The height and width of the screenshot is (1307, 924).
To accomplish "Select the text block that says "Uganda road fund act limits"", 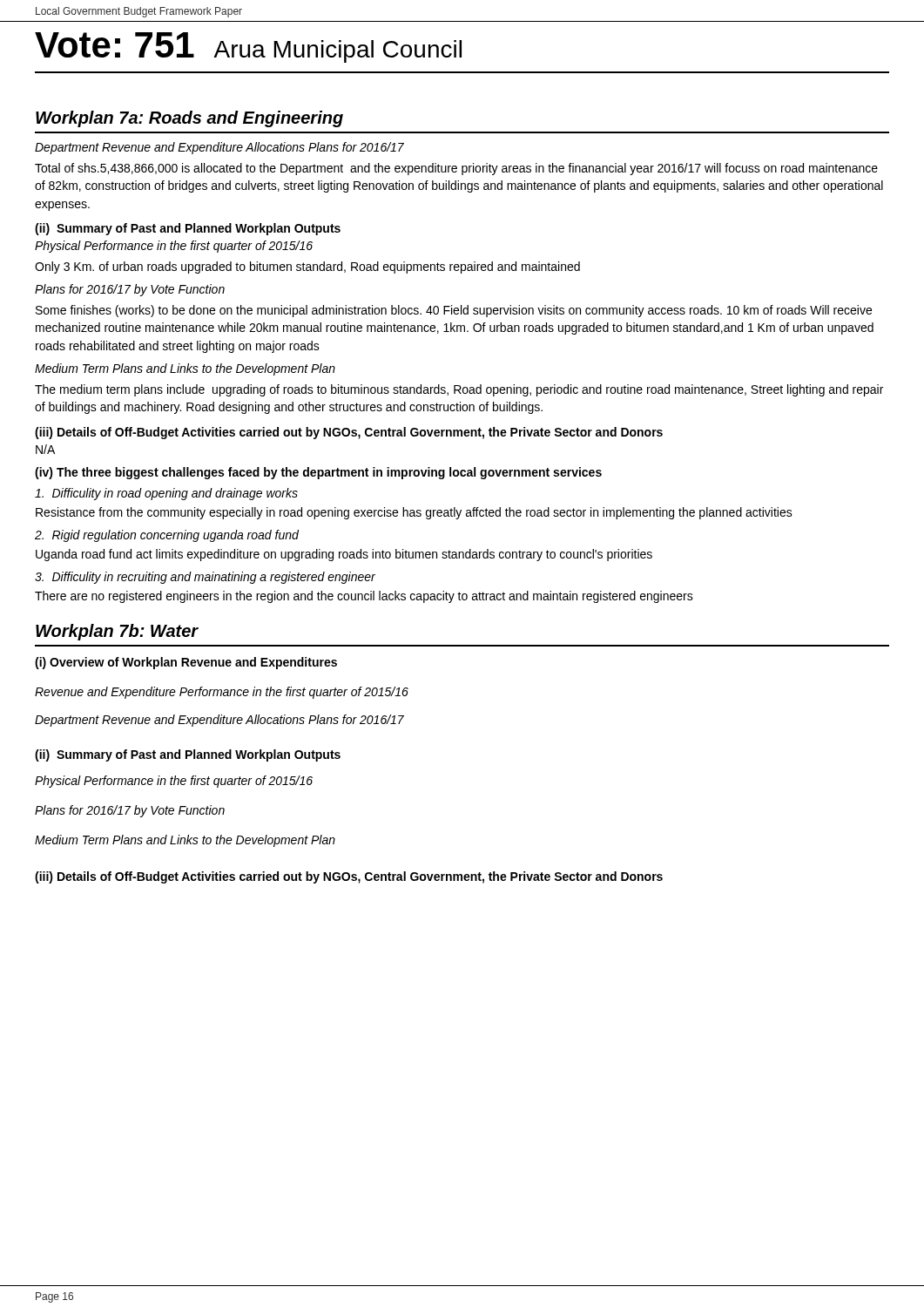I will click(x=344, y=554).
